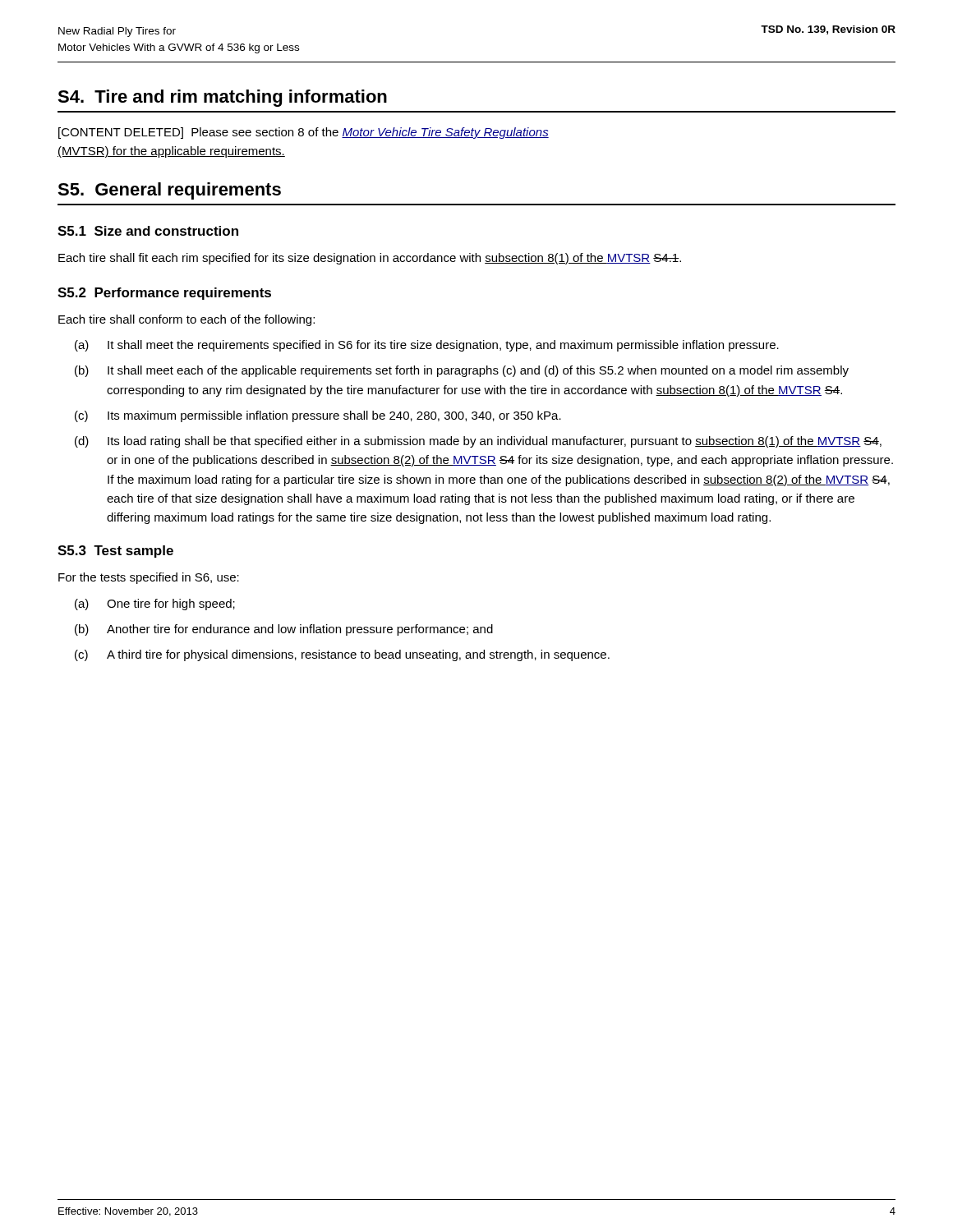This screenshot has height=1232, width=953.
Task: Find the list item that says "(a) It shall"
Action: tap(427, 345)
